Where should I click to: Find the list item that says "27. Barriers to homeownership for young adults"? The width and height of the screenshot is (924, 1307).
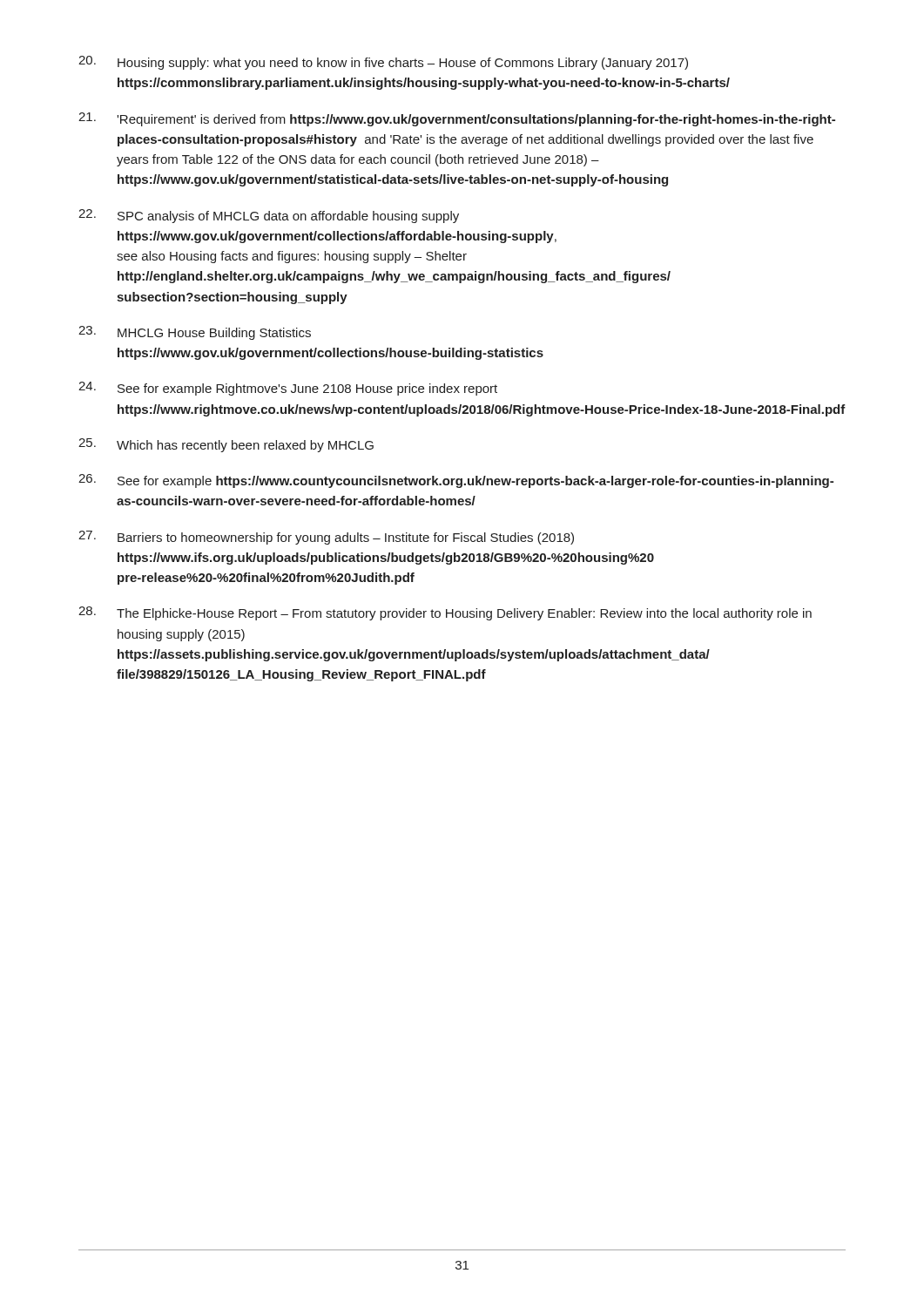point(462,557)
